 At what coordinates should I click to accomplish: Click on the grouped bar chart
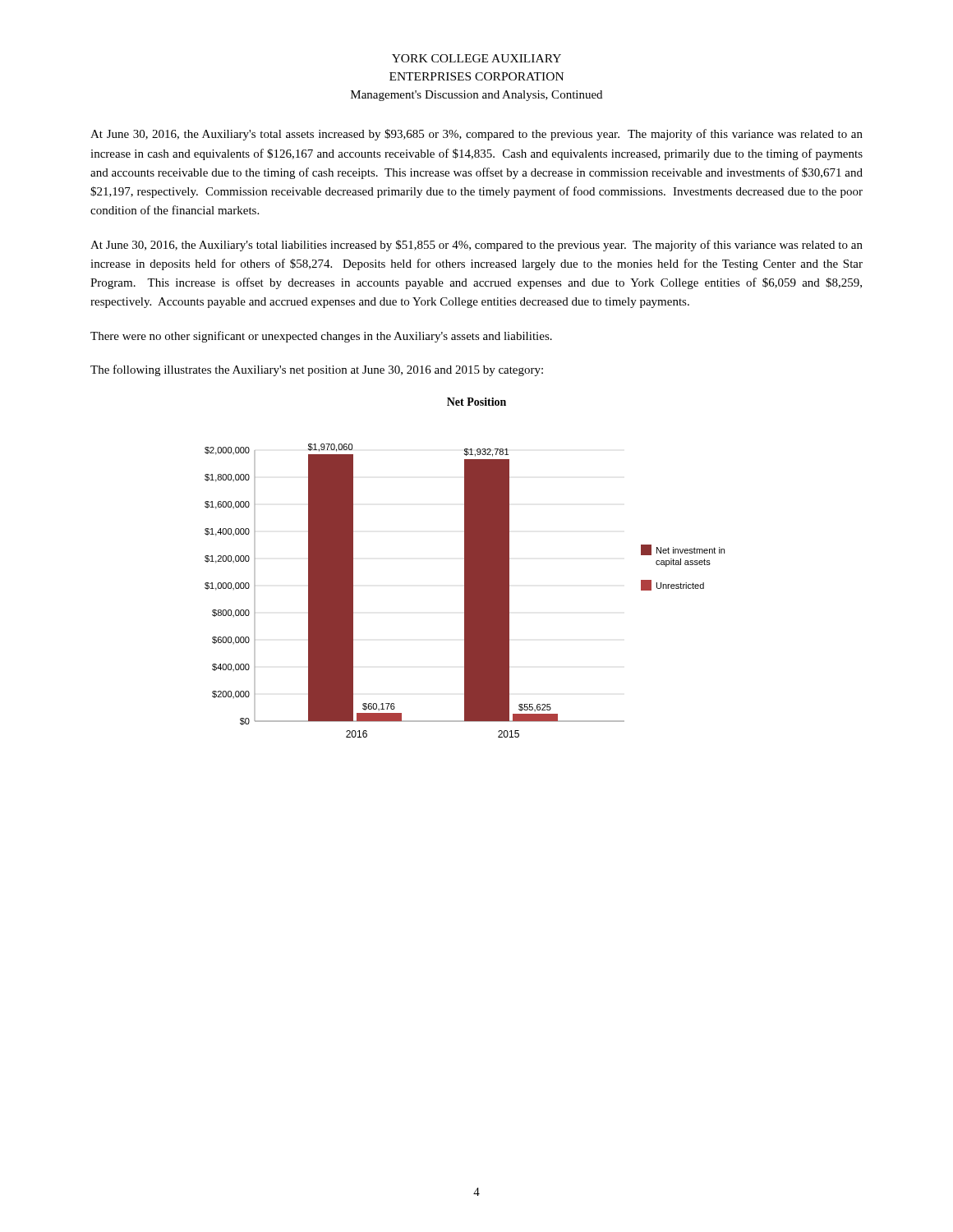[x=476, y=583]
